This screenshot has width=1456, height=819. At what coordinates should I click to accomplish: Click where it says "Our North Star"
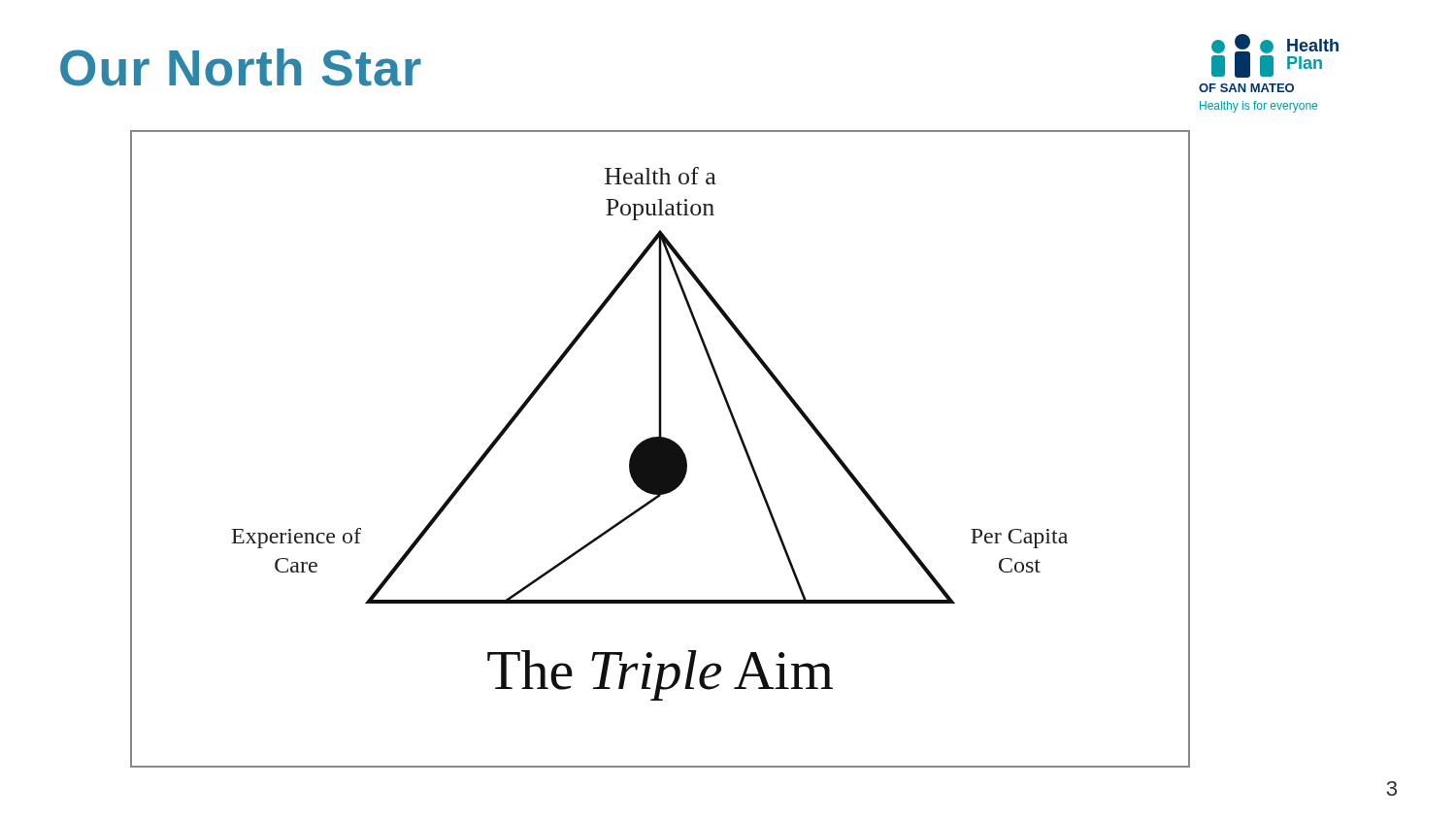click(x=240, y=68)
